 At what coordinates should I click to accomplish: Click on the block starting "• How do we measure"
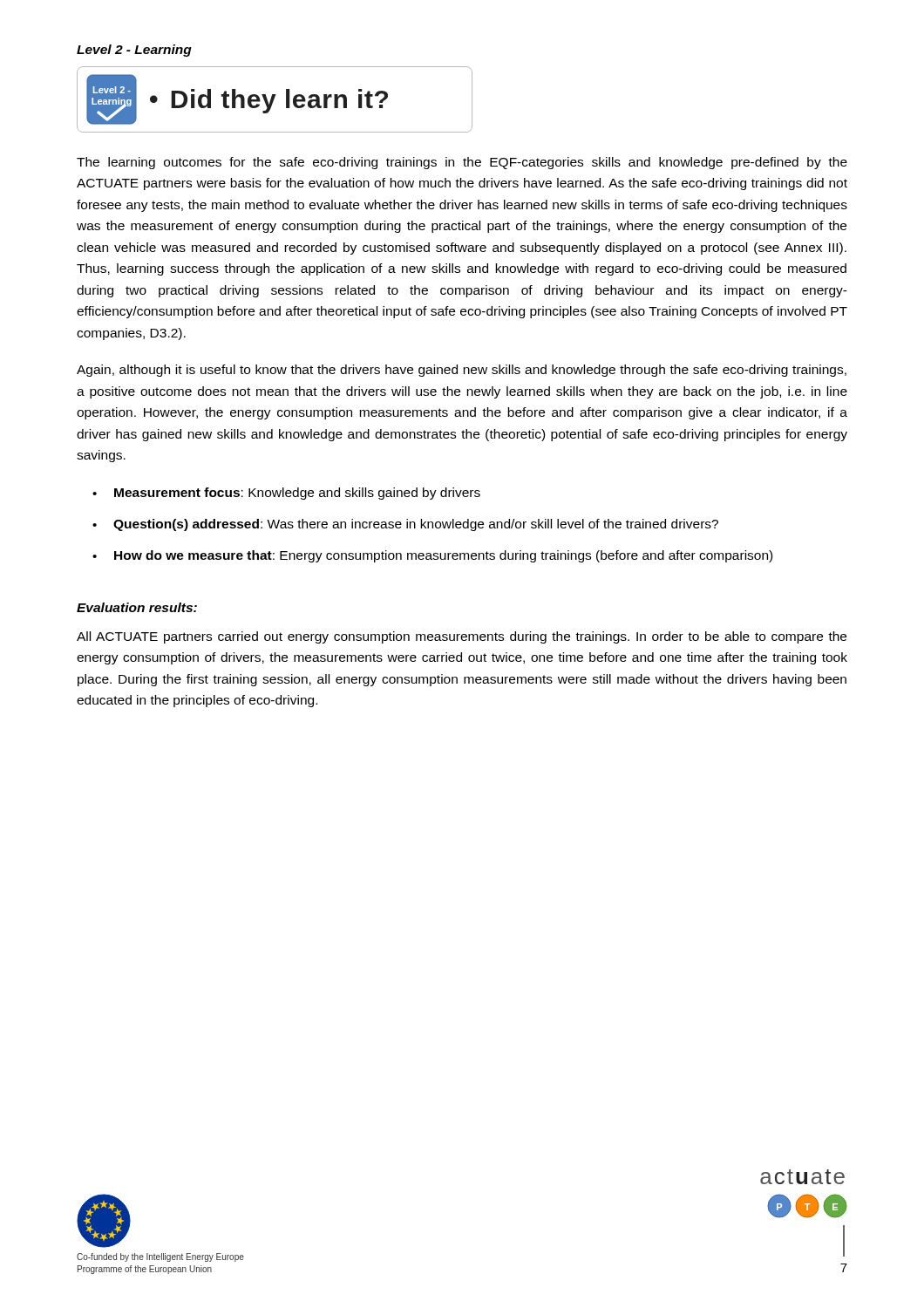470,556
